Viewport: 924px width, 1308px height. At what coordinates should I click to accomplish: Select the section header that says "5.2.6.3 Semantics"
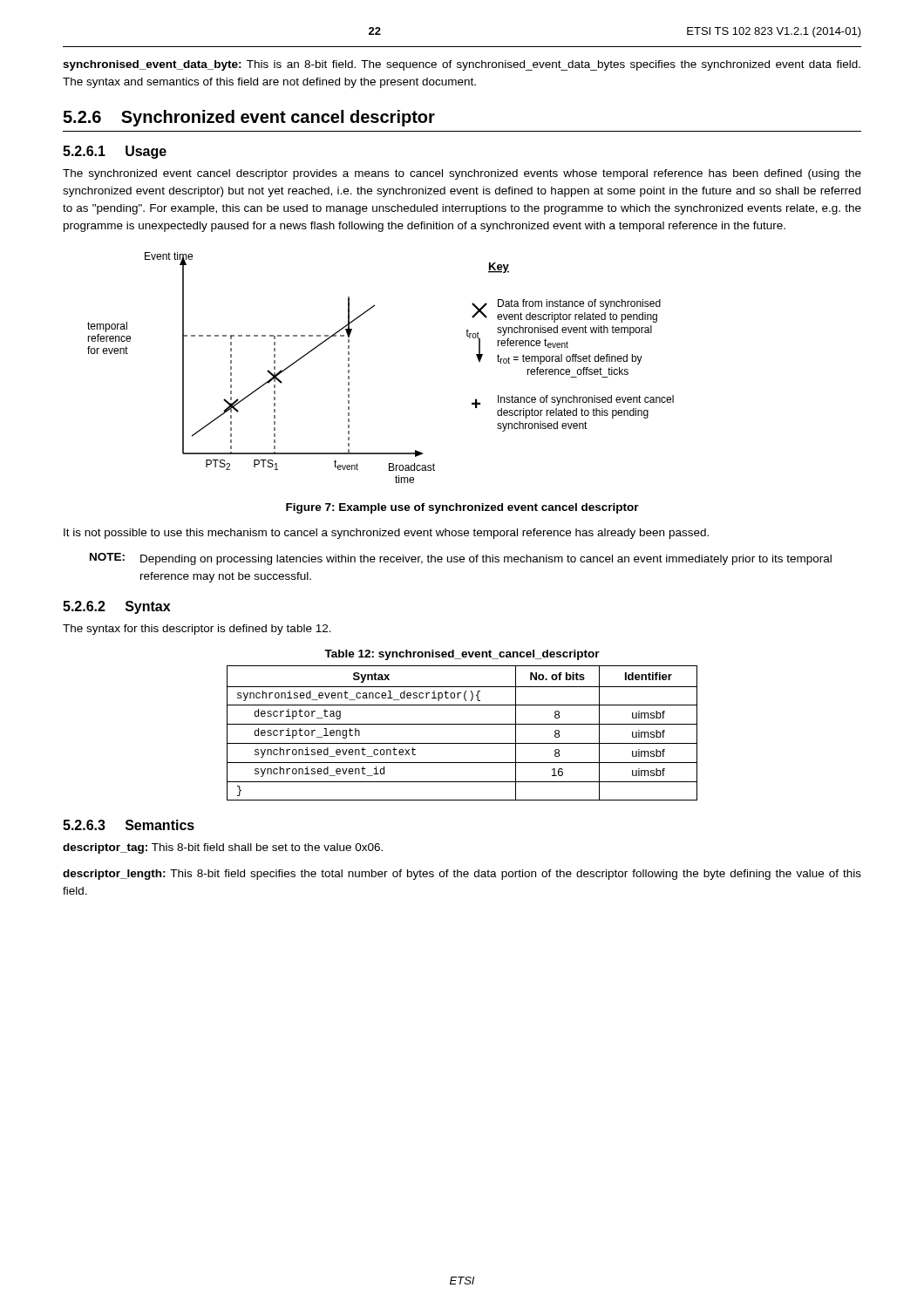coord(129,825)
